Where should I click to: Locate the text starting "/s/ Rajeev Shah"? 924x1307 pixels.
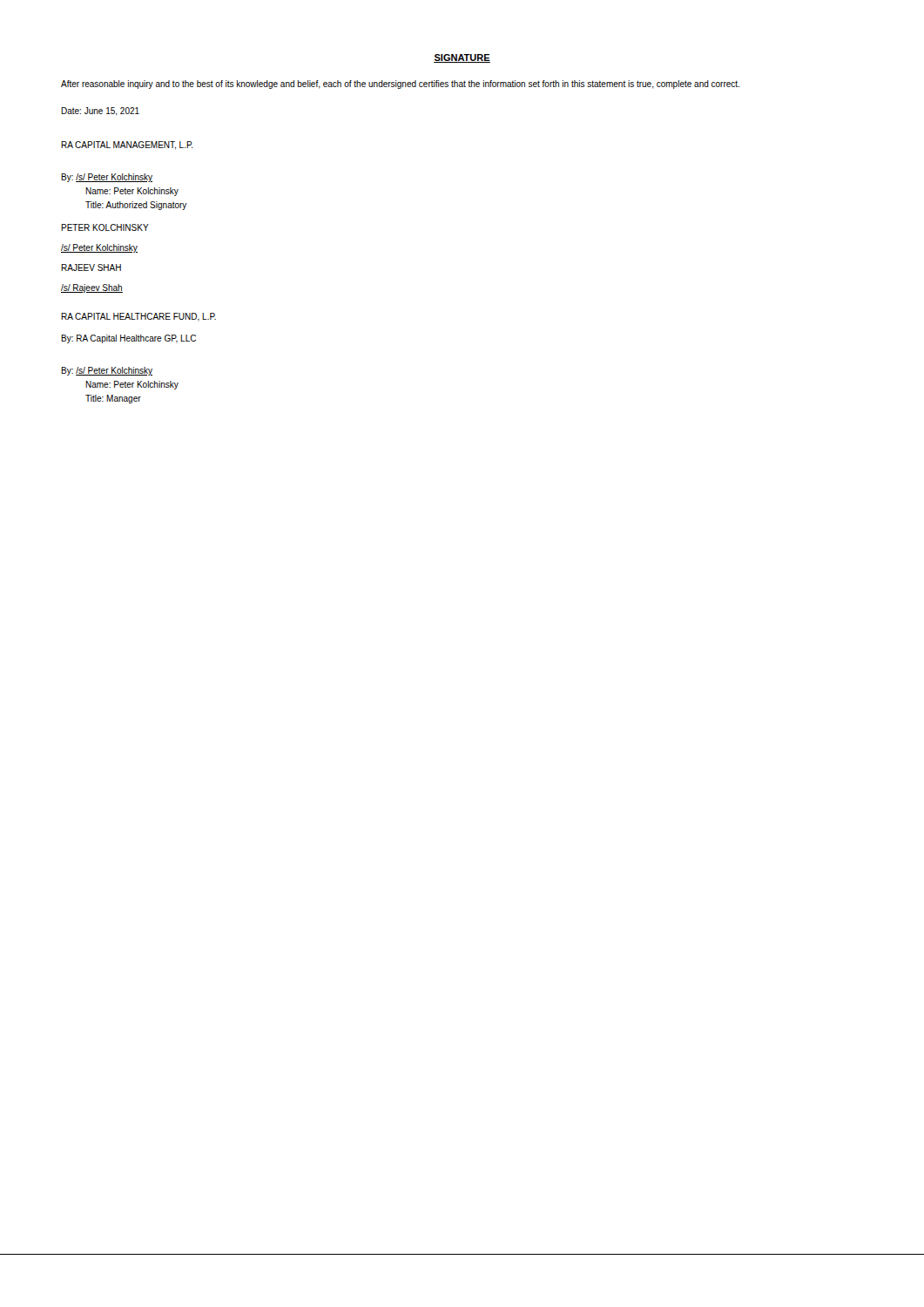tap(92, 288)
